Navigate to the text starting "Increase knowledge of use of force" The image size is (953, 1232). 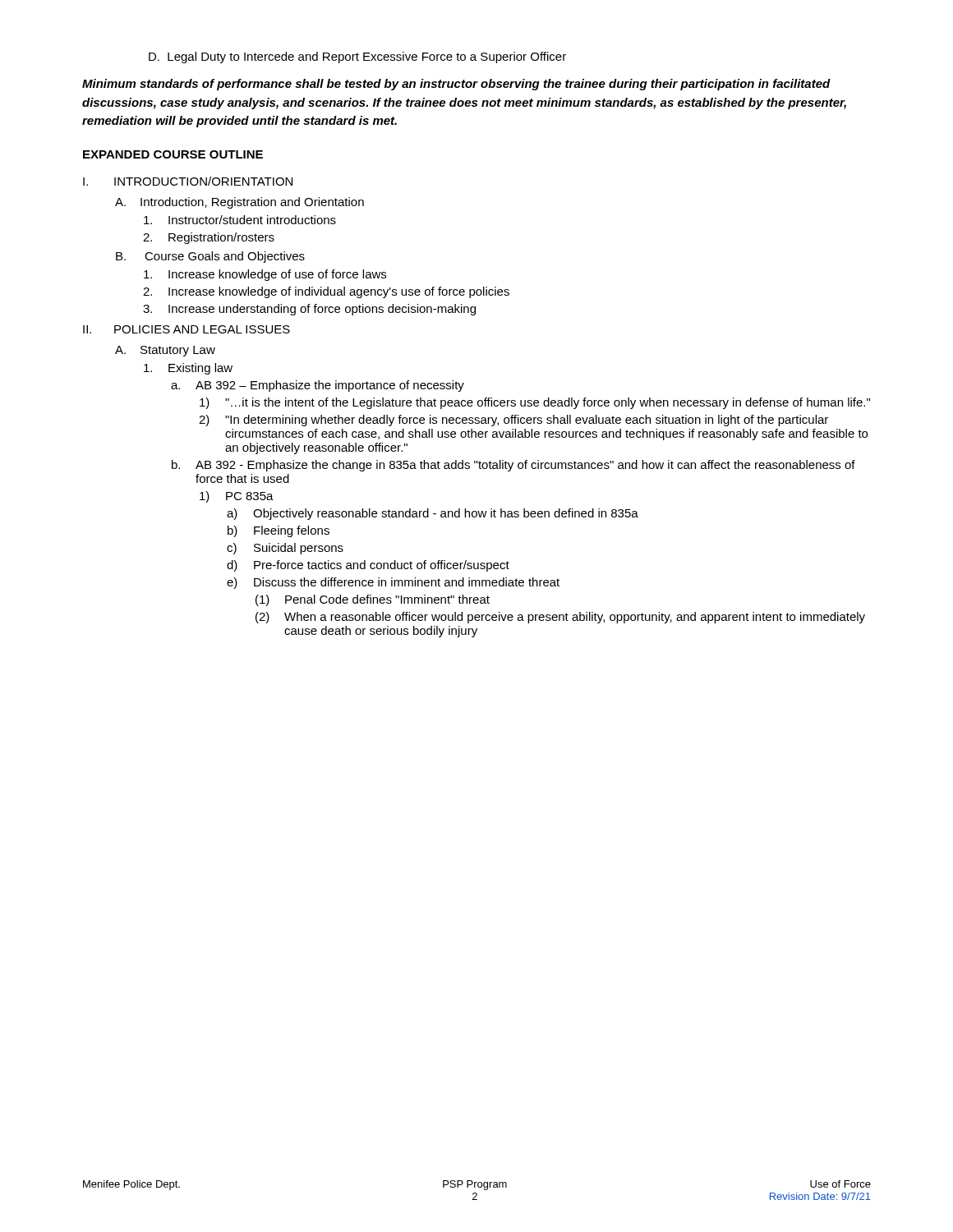pos(265,274)
